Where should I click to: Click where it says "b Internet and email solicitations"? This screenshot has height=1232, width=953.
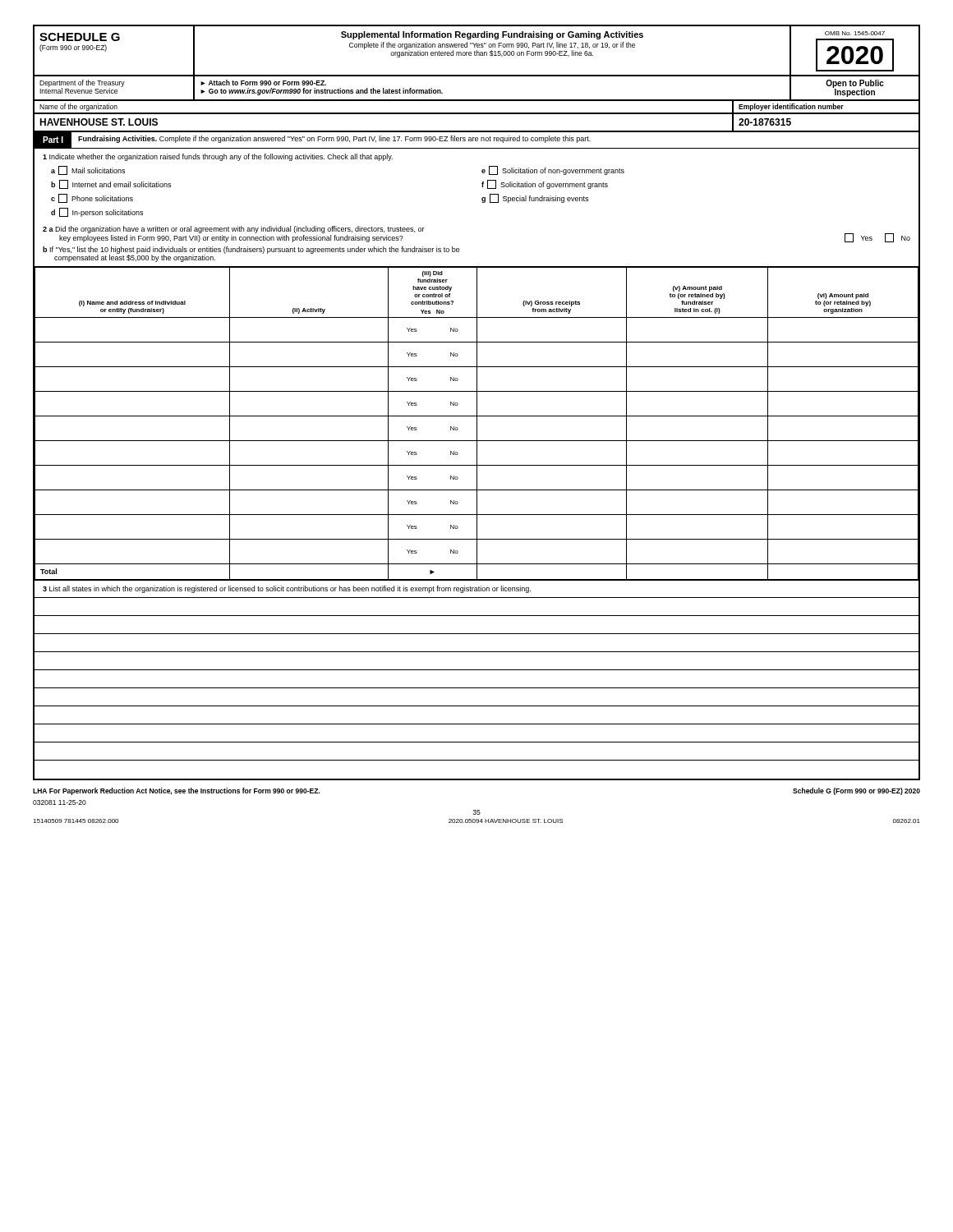111,184
